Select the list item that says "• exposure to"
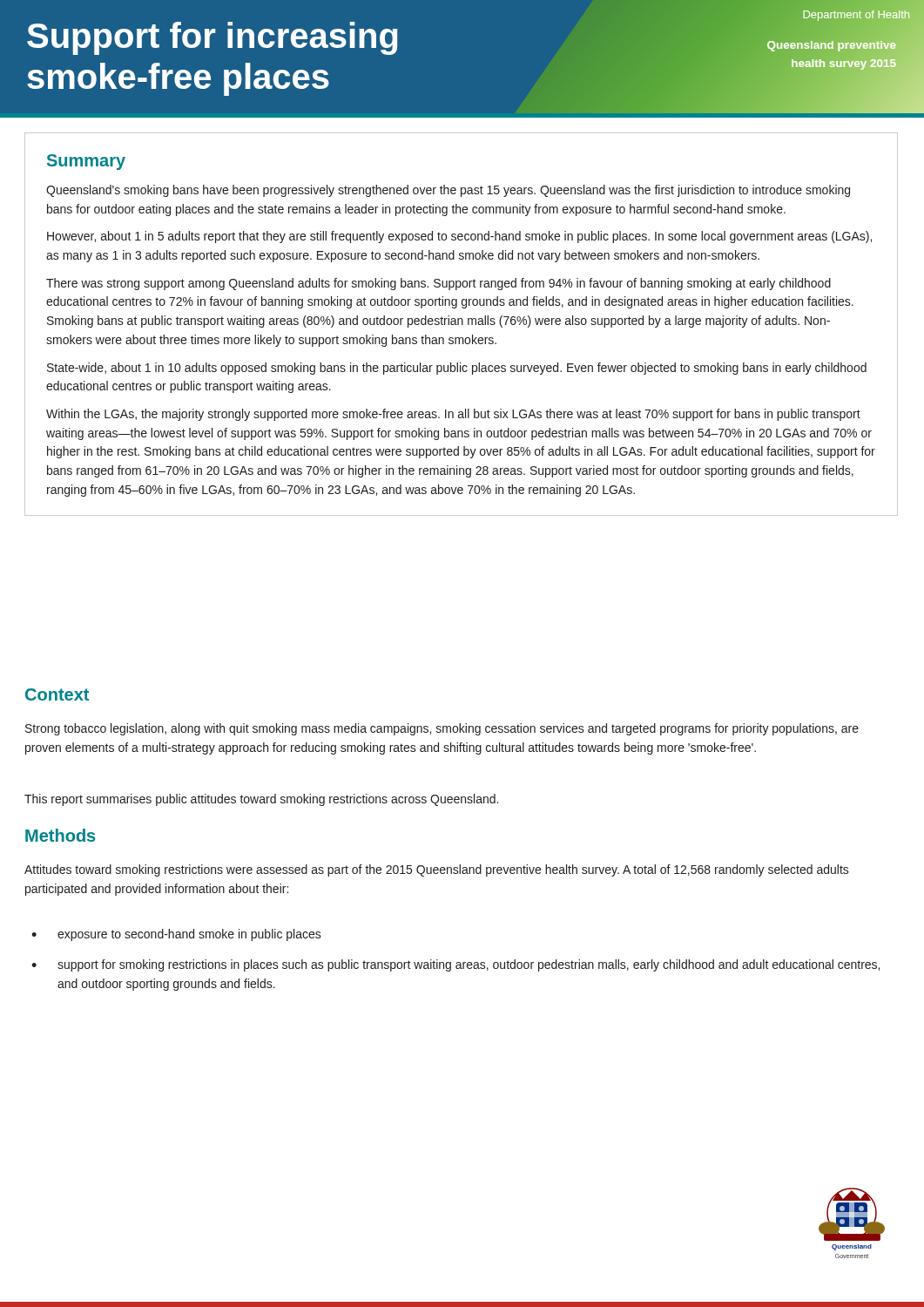The width and height of the screenshot is (924, 1307). pos(173,936)
